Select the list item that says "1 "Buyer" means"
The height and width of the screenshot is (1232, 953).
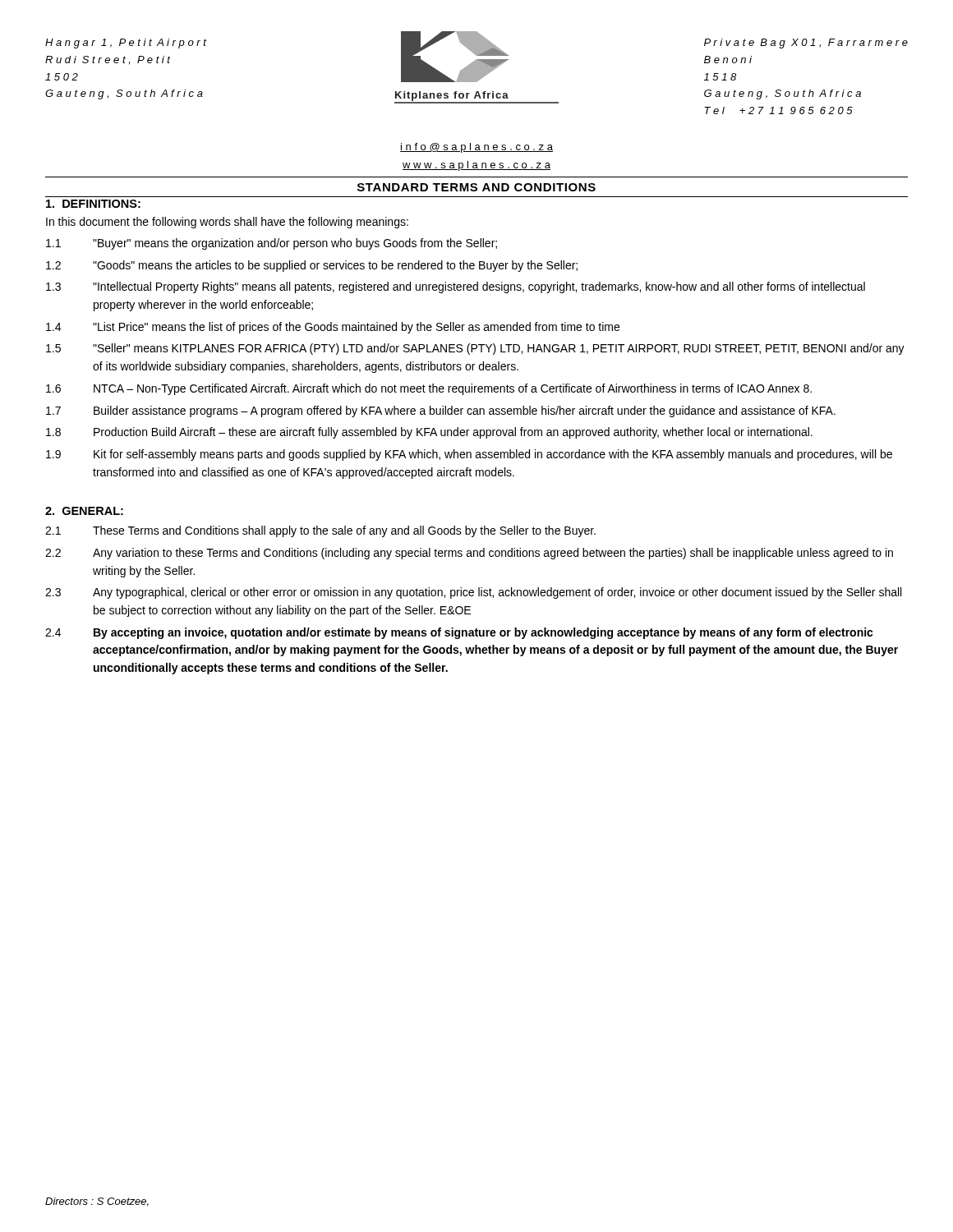click(x=476, y=244)
